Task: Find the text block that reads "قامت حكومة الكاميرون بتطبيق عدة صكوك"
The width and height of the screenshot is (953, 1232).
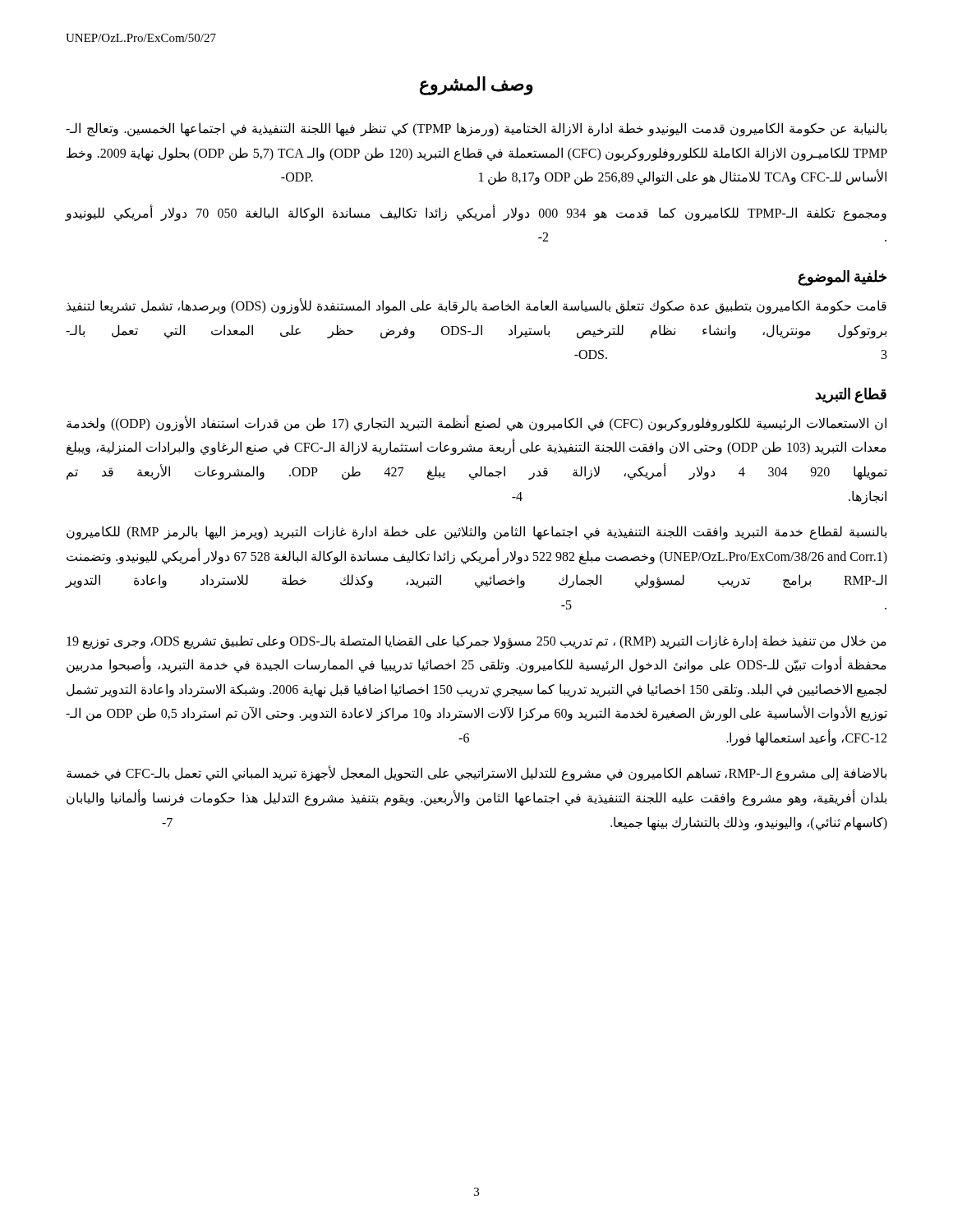Action: point(476,330)
